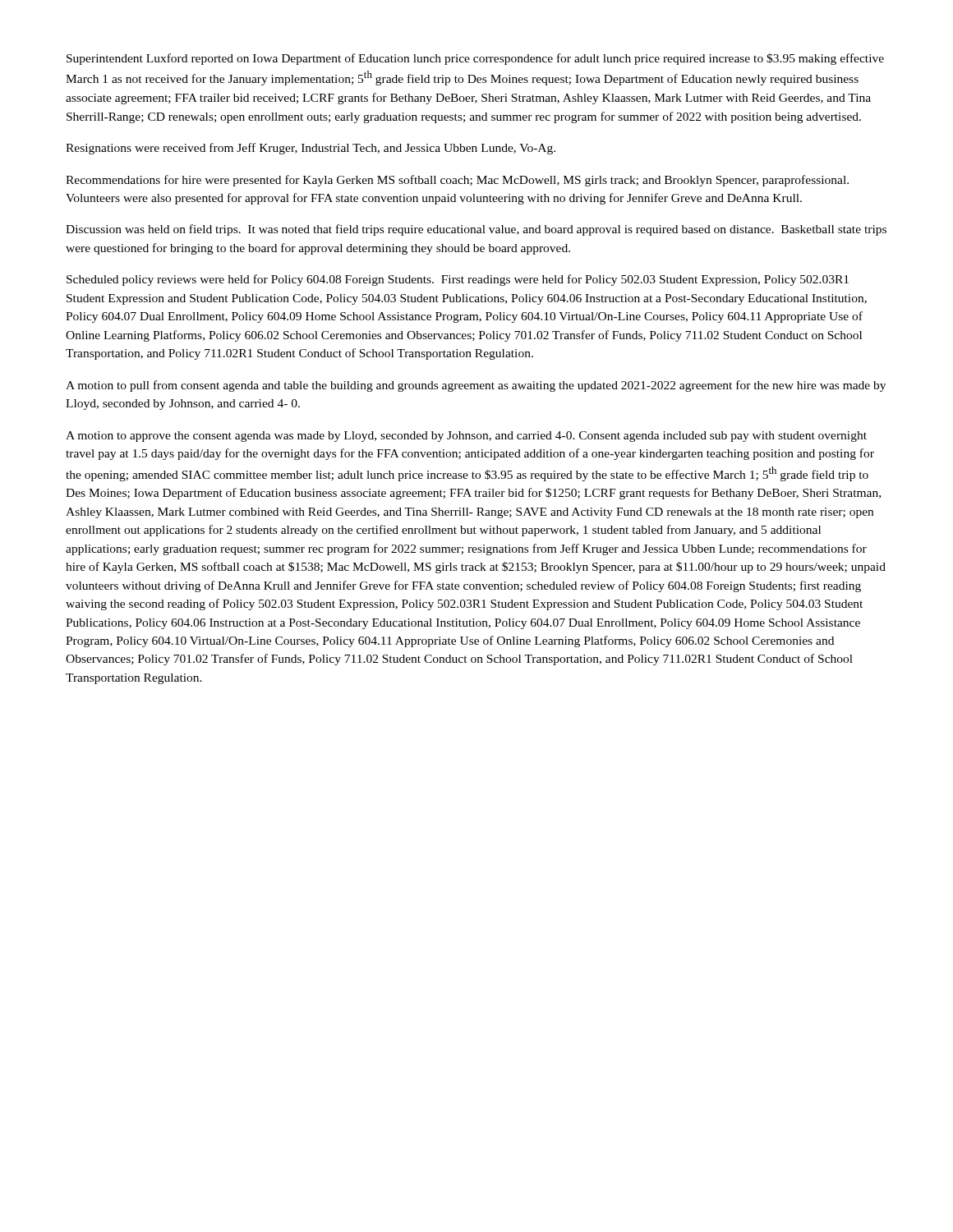Find the block on this page that starts "Recommendations for hire were presented for"
953x1232 pixels.
point(459,188)
